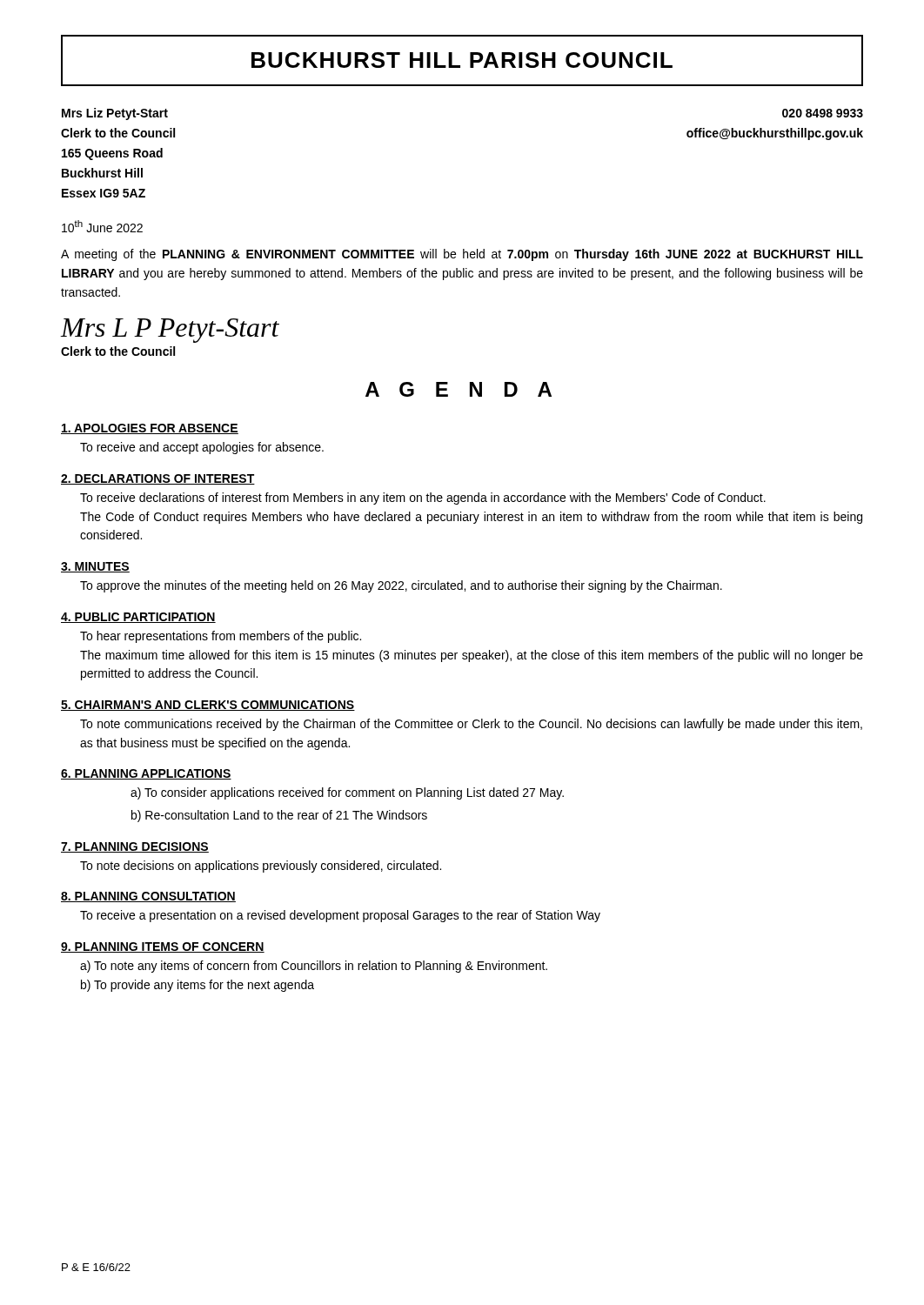The height and width of the screenshot is (1305, 924).
Task: Click on the text block that says "To approve the minutes of"
Action: [401, 586]
